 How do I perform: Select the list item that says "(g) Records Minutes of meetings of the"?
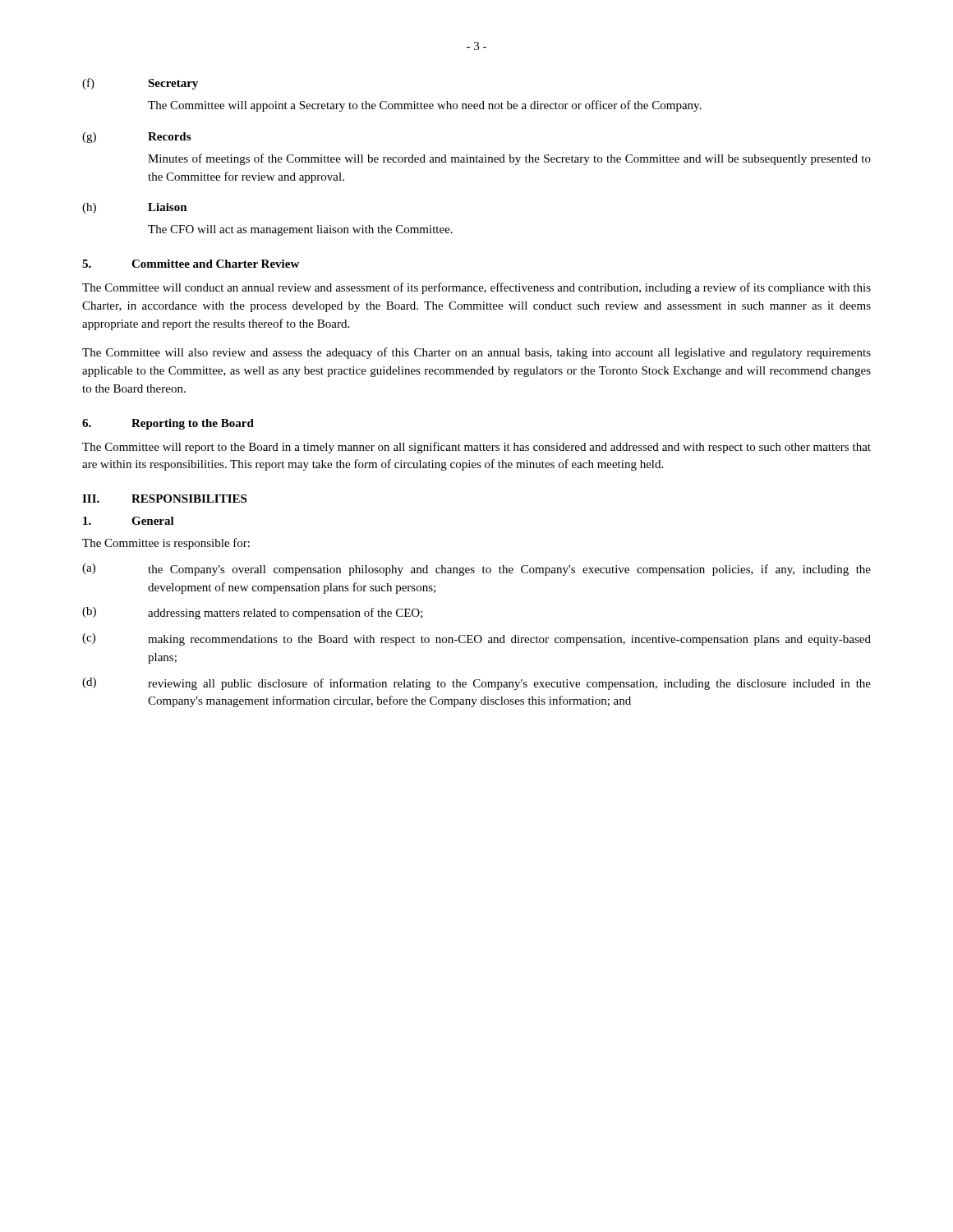pos(476,158)
